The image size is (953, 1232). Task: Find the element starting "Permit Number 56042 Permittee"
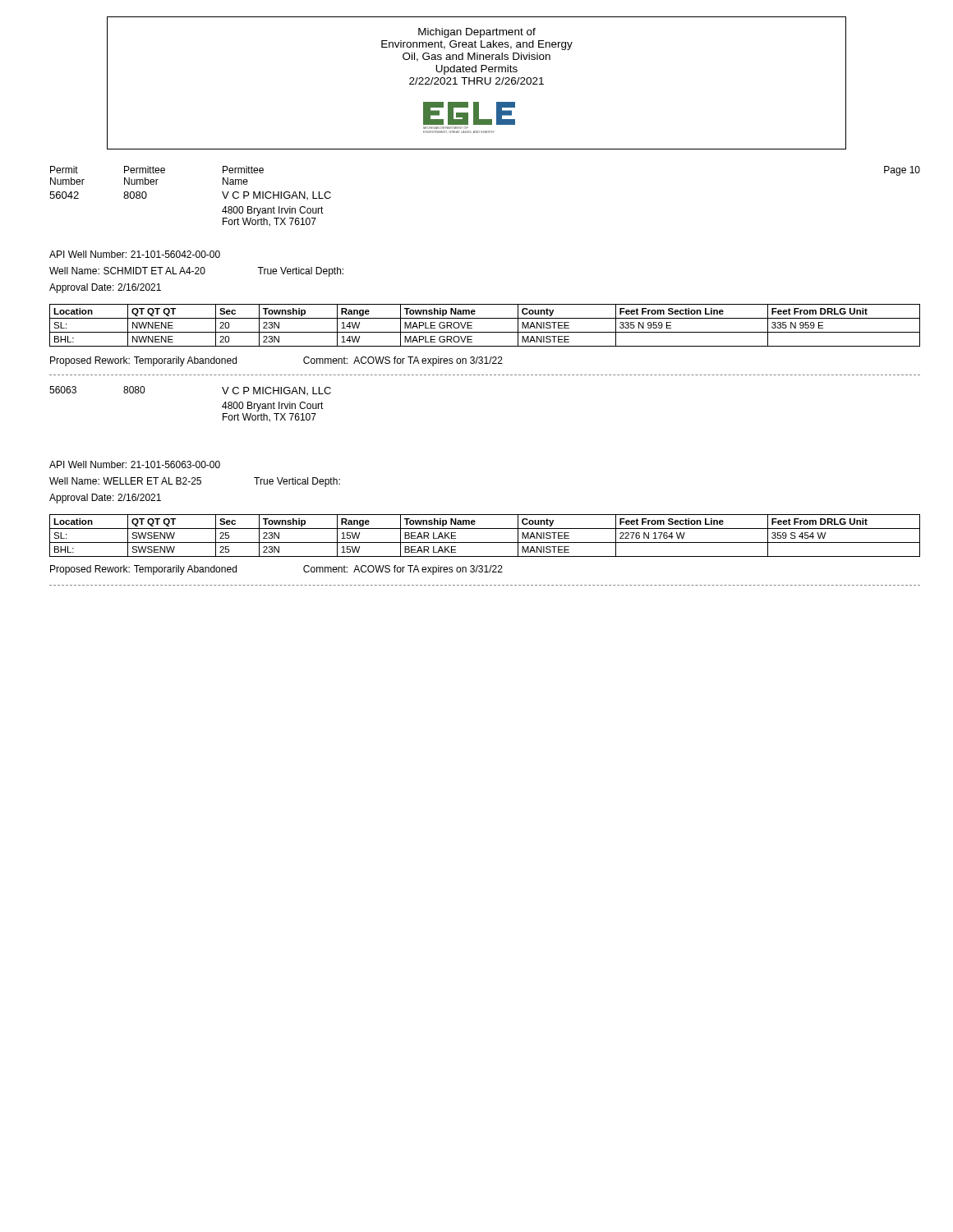pos(66,170)
